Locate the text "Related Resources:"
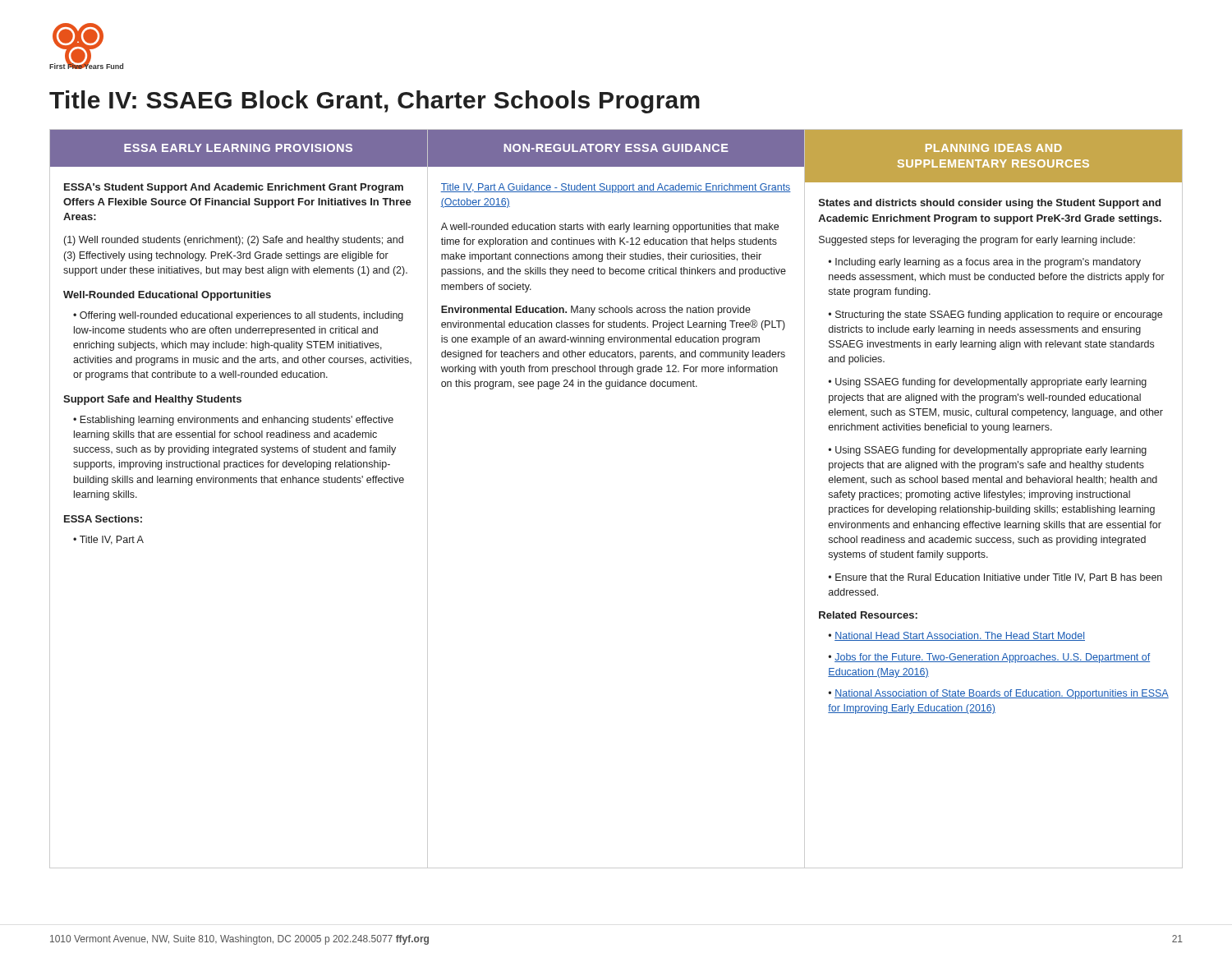Image resolution: width=1232 pixels, height=953 pixels. pyautogui.click(x=868, y=615)
